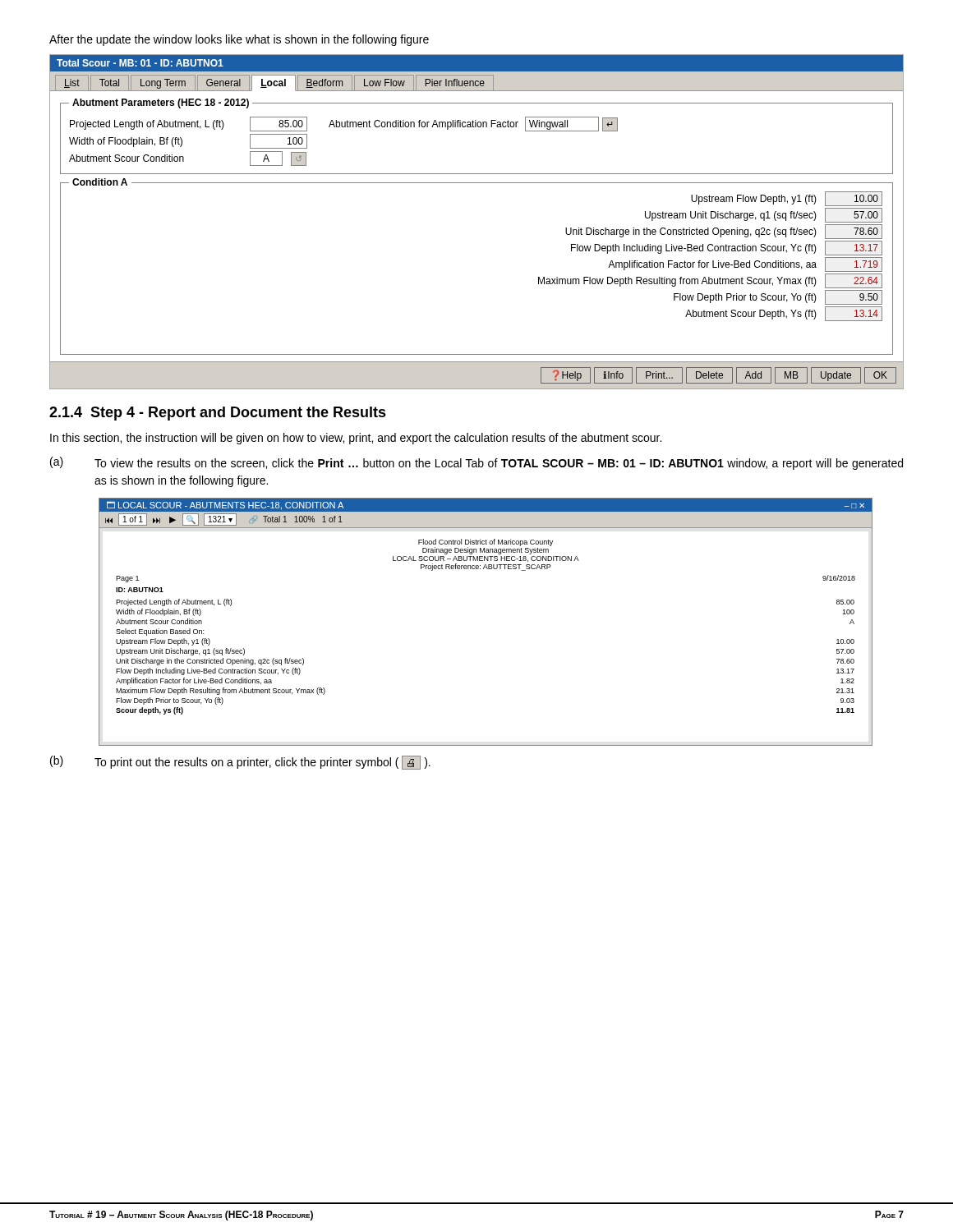Select the block starting "(a) To view the results on the screen,"
953x1232 pixels.
[476, 472]
